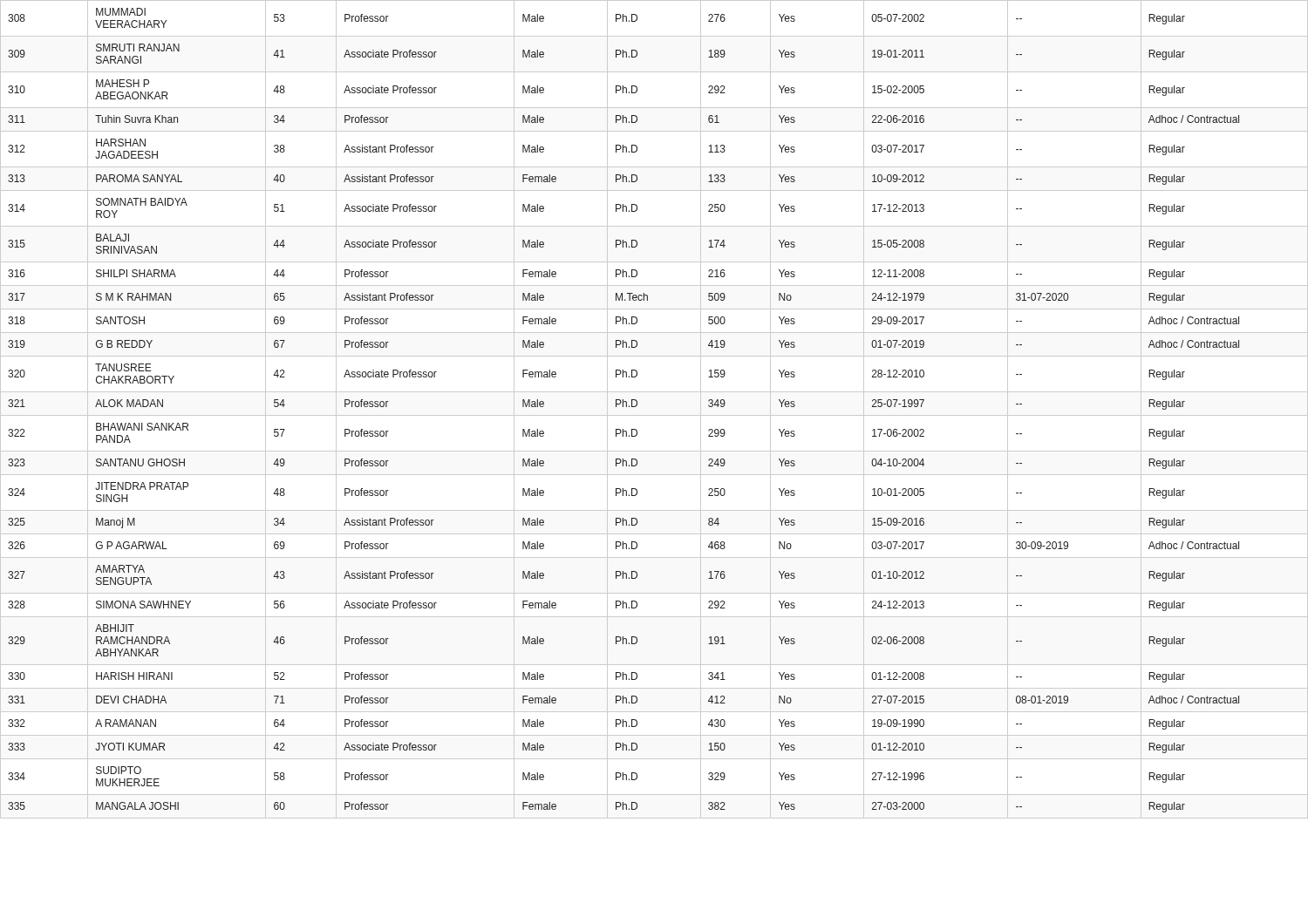This screenshot has height=924, width=1308.
Task: Click on the table containing "MUMMADI VEERACHARY"
Action: (654, 462)
